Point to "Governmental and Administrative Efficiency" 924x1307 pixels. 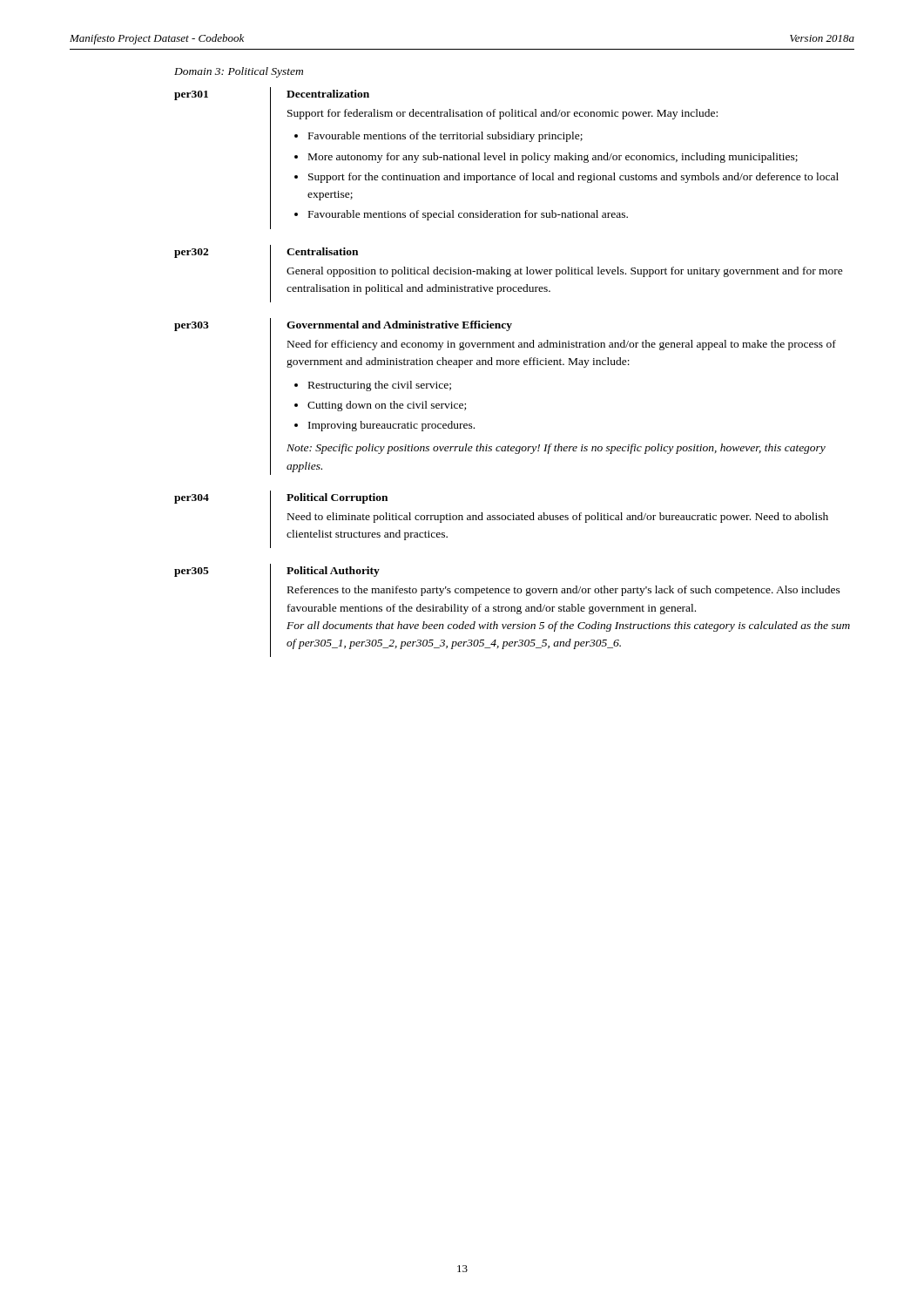click(x=399, y=325)
